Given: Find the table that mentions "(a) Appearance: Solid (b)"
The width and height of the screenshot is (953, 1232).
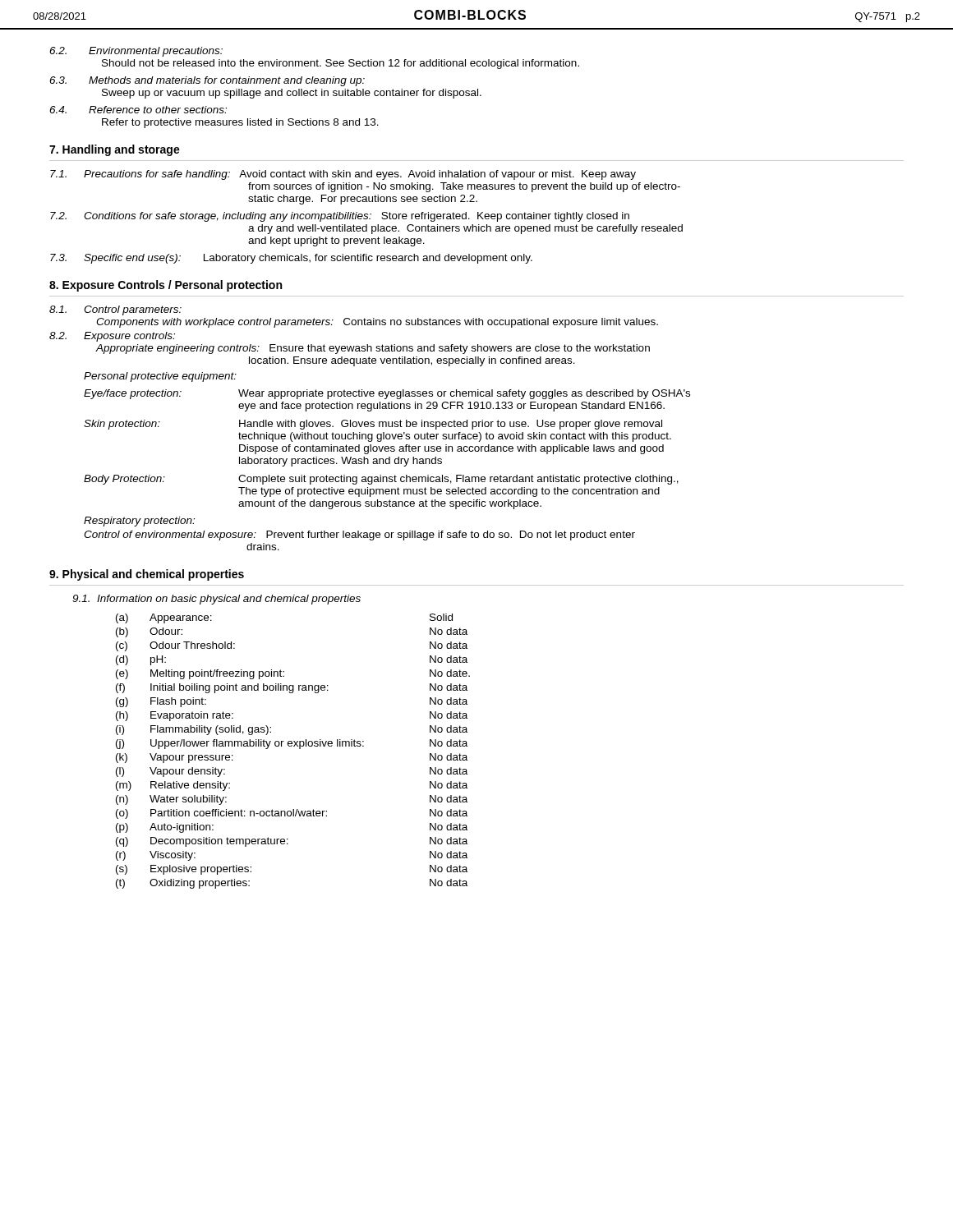Looking at the screenshot, I should pos(501,750).
